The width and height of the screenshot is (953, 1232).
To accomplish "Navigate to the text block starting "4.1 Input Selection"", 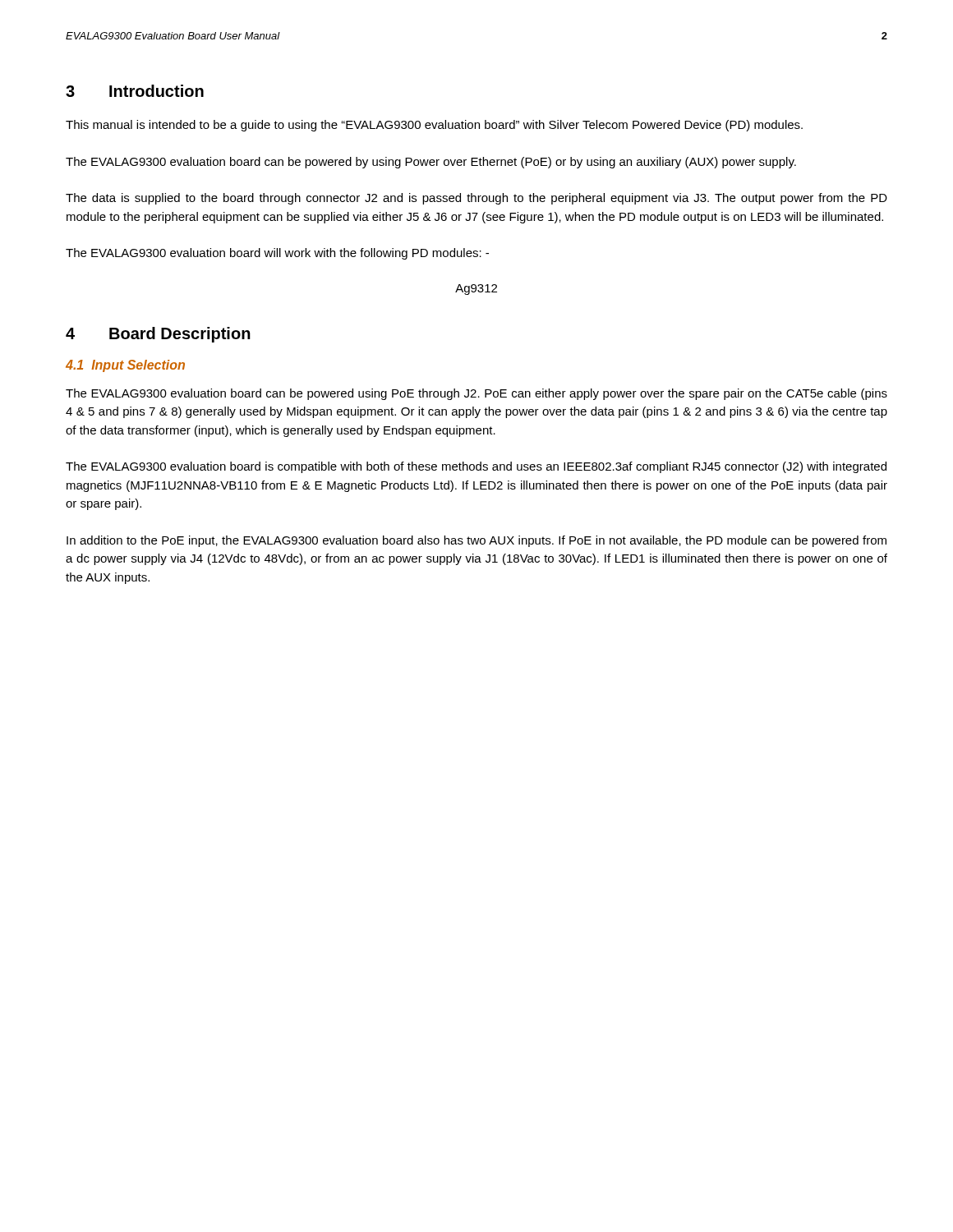I will 125,366.
